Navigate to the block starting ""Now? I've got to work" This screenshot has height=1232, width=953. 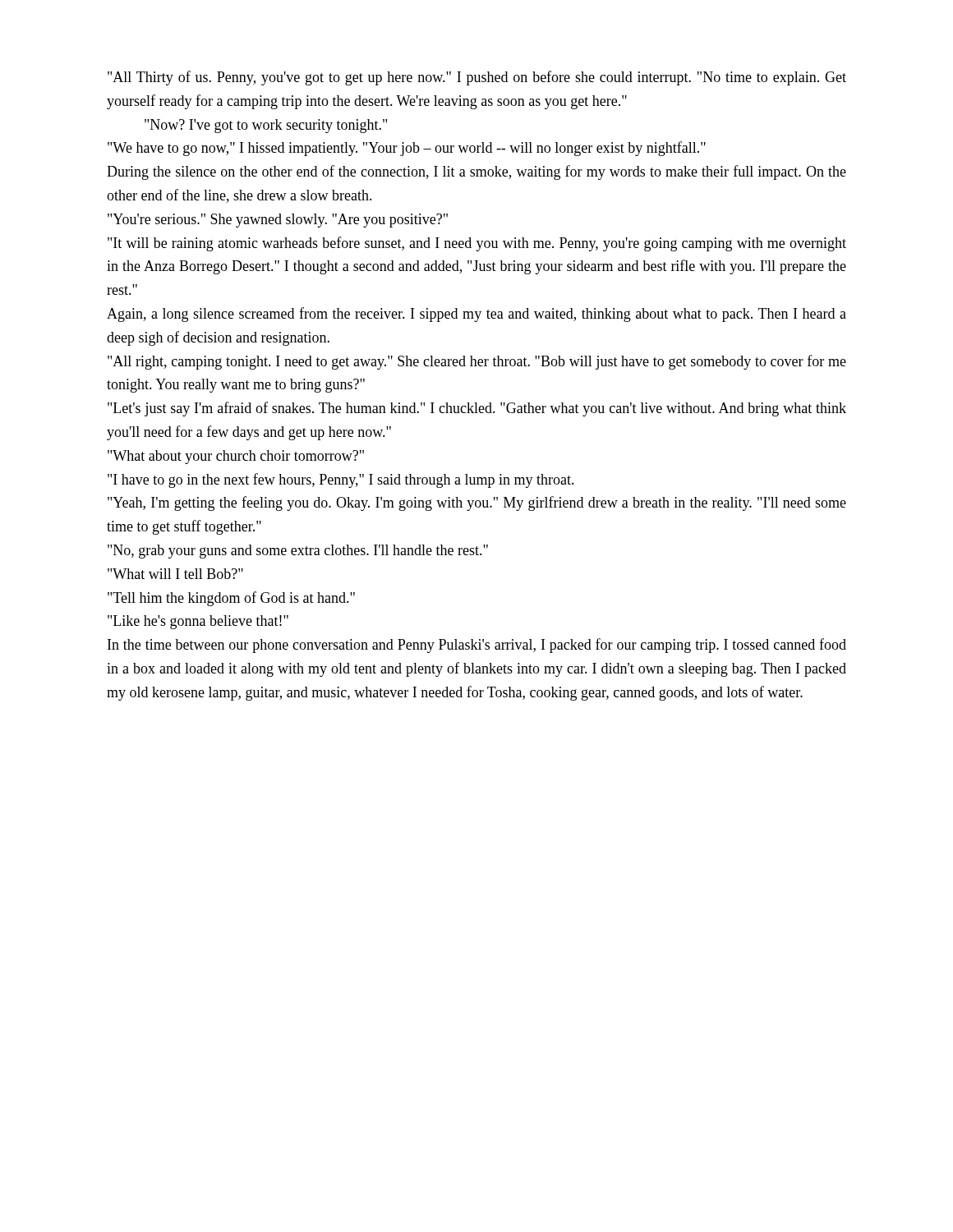pyautogui.click(x=266, y=126)
